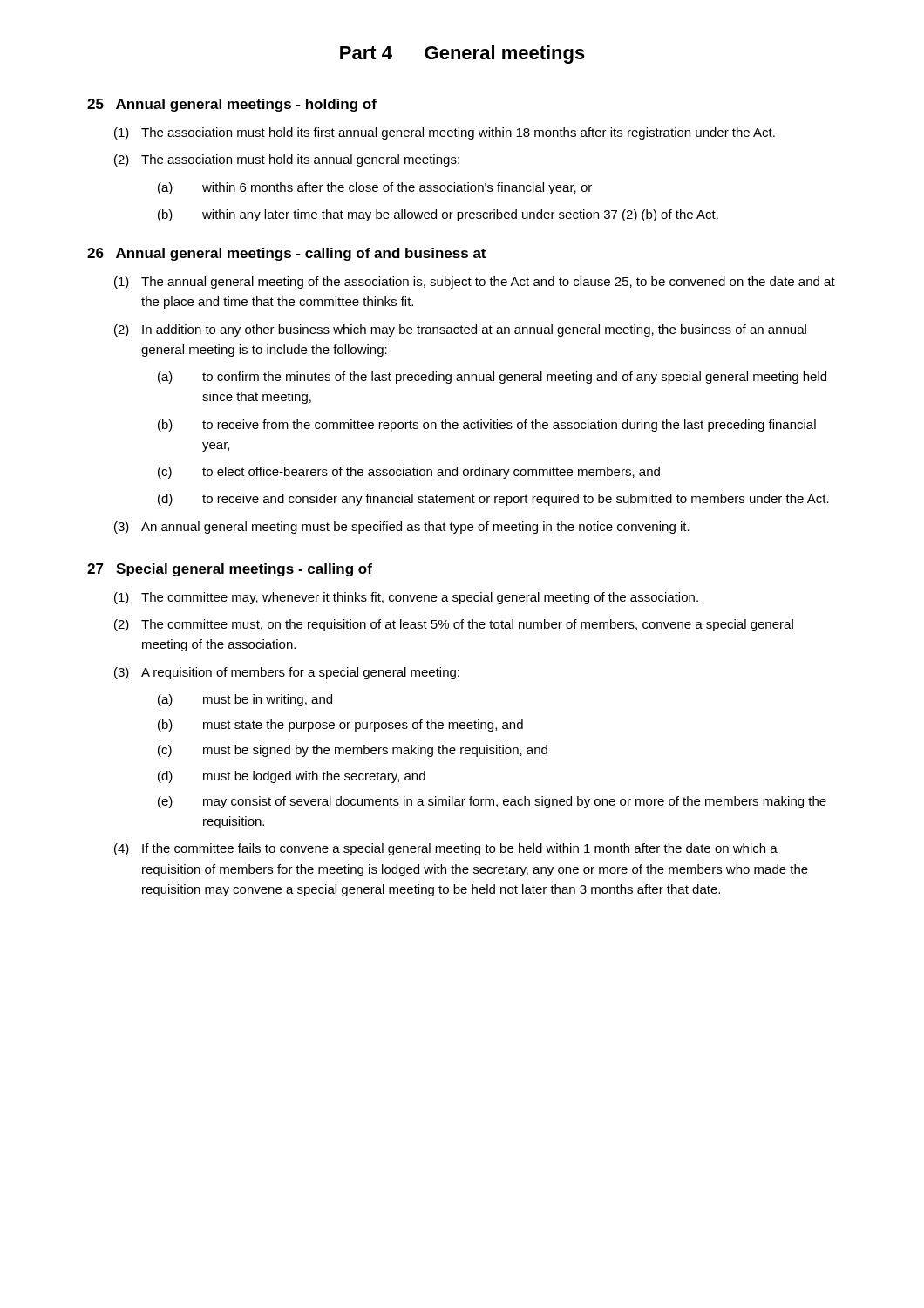This screenshot has height=1308, width=924.
Task: Click where it says "Part 4 General meetings"
Action: click(x=462, y=53)
